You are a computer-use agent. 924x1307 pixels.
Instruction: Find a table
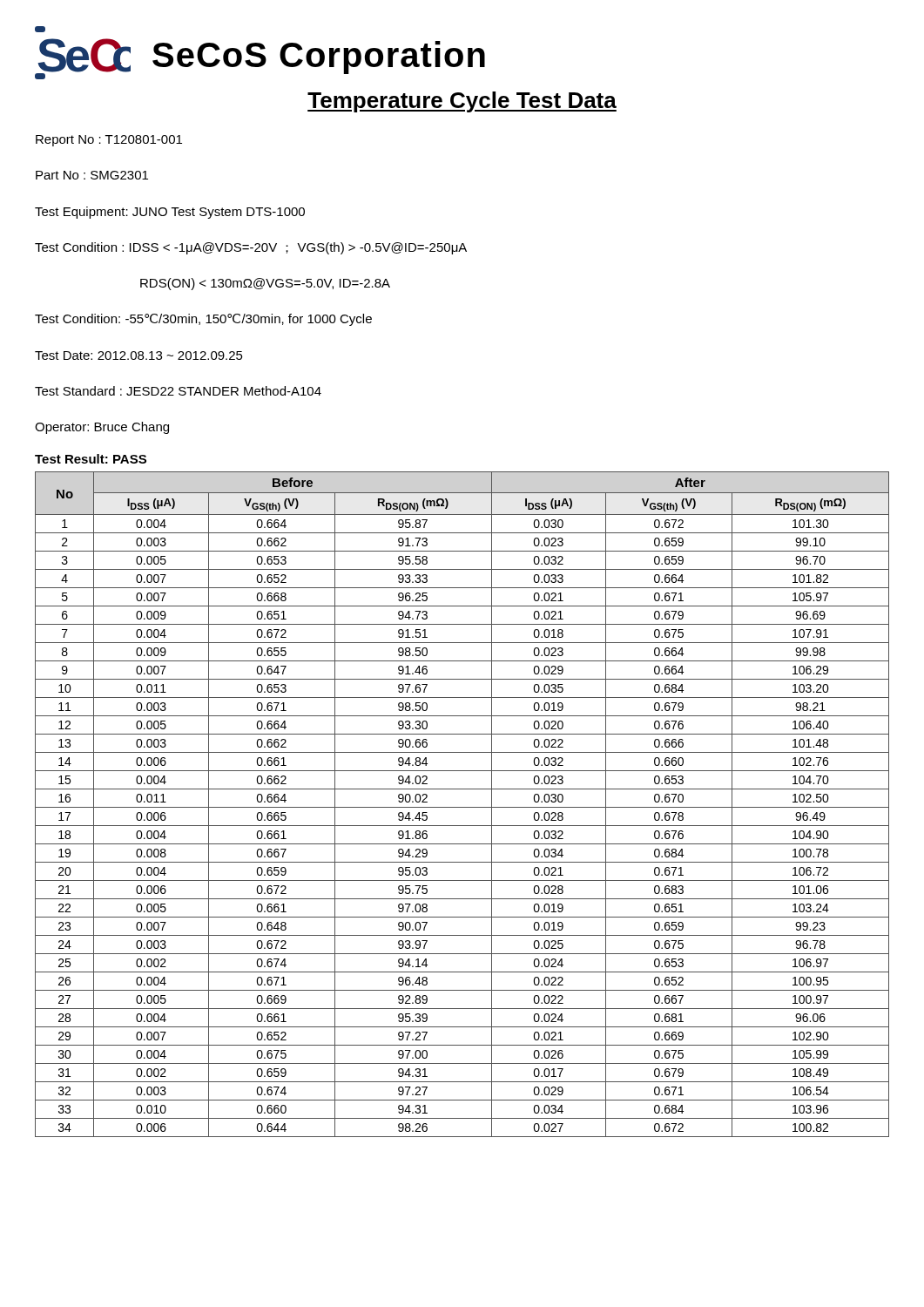coord(462,804)
